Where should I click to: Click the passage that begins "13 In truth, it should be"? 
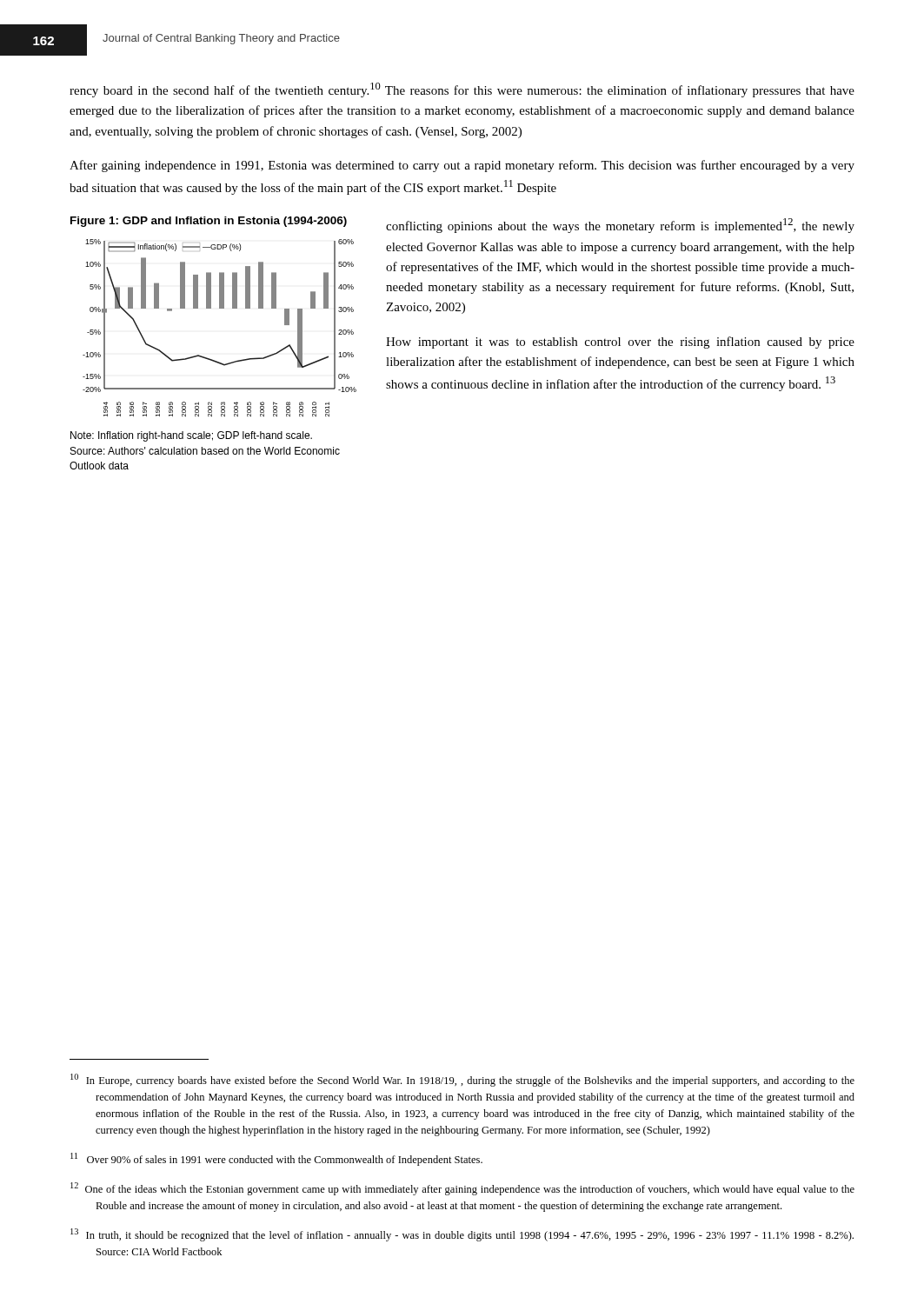coord(462,1243)
